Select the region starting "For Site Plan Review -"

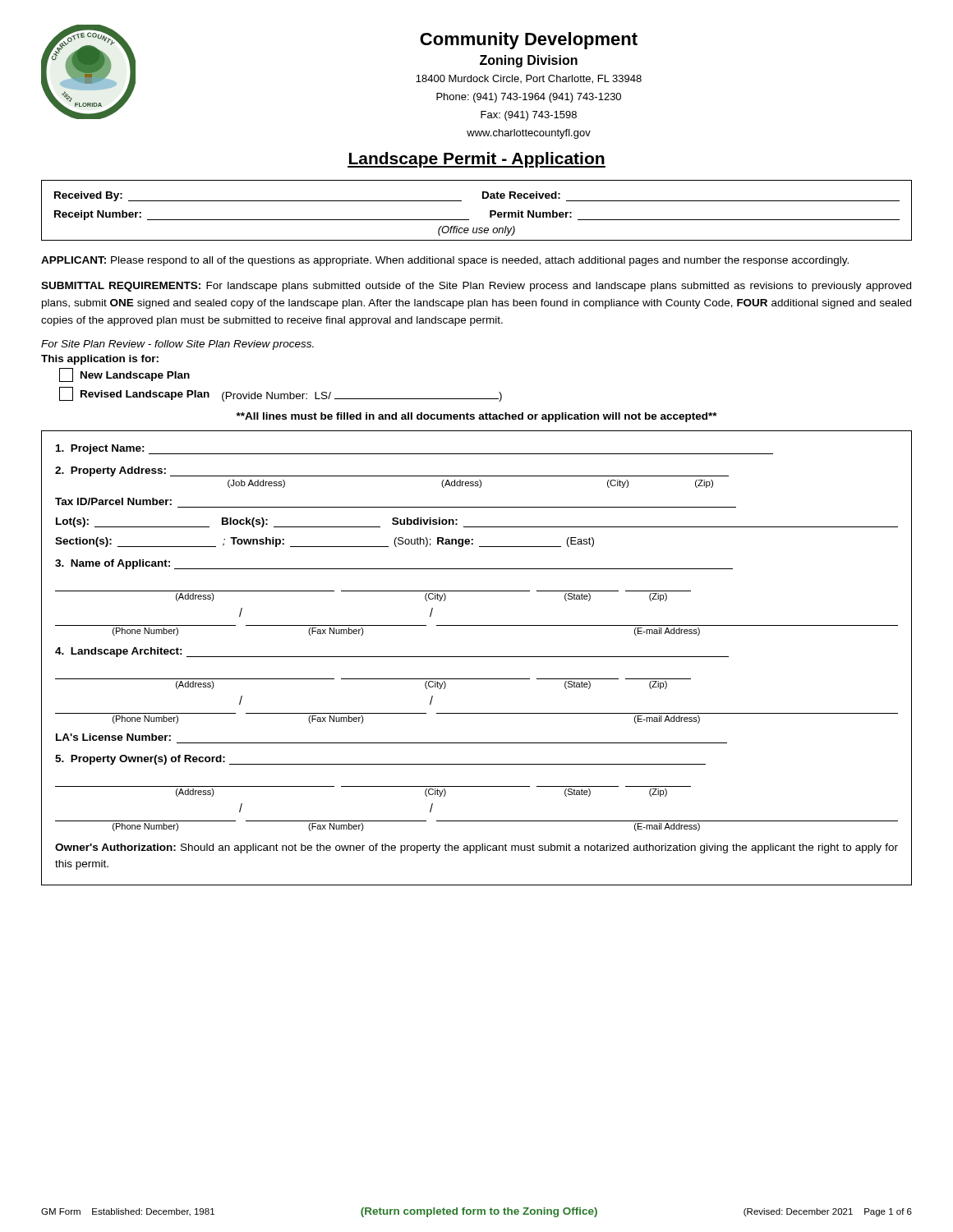(x=178, y=344)
